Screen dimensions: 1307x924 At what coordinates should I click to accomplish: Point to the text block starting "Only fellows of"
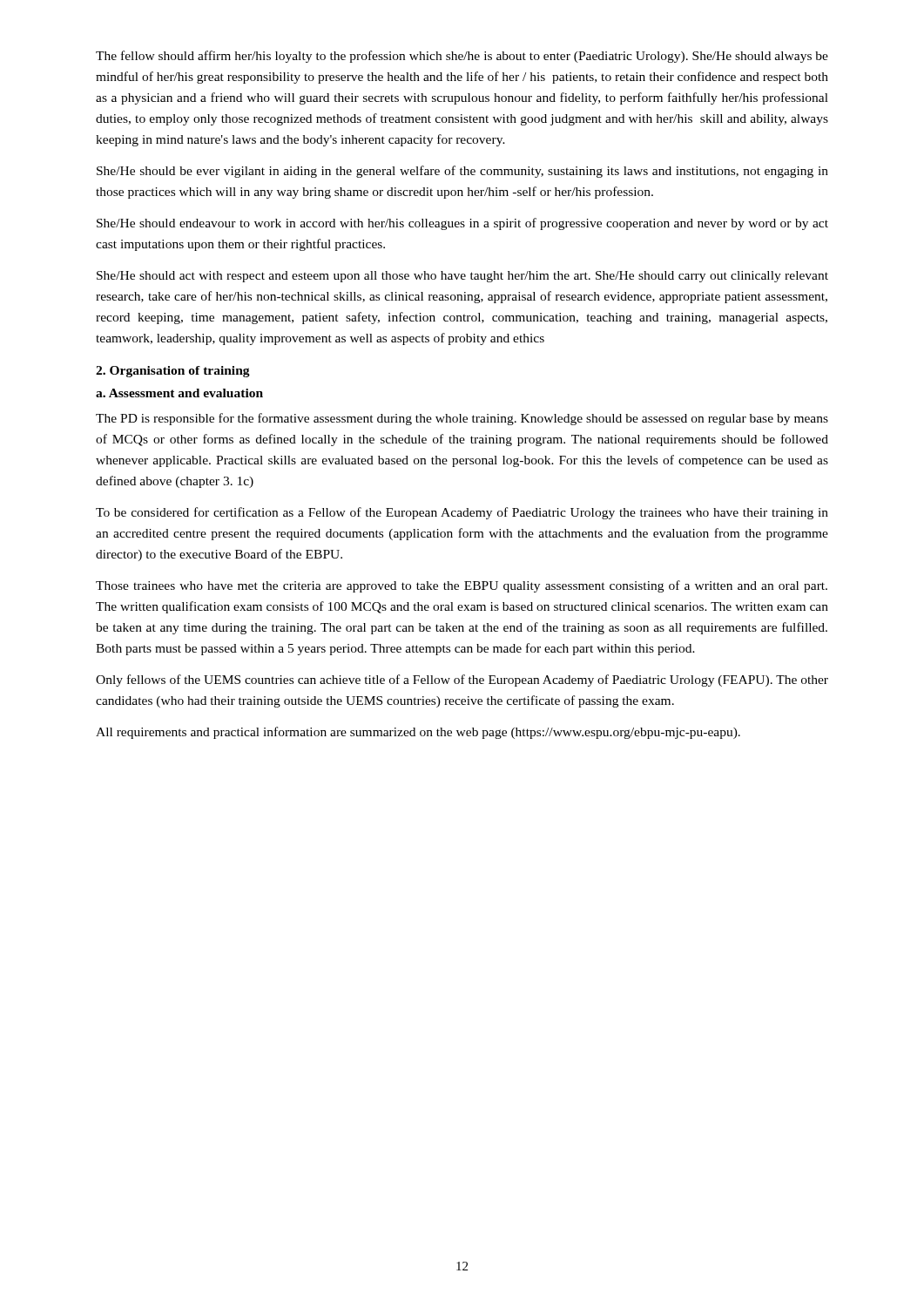point(462,690)
